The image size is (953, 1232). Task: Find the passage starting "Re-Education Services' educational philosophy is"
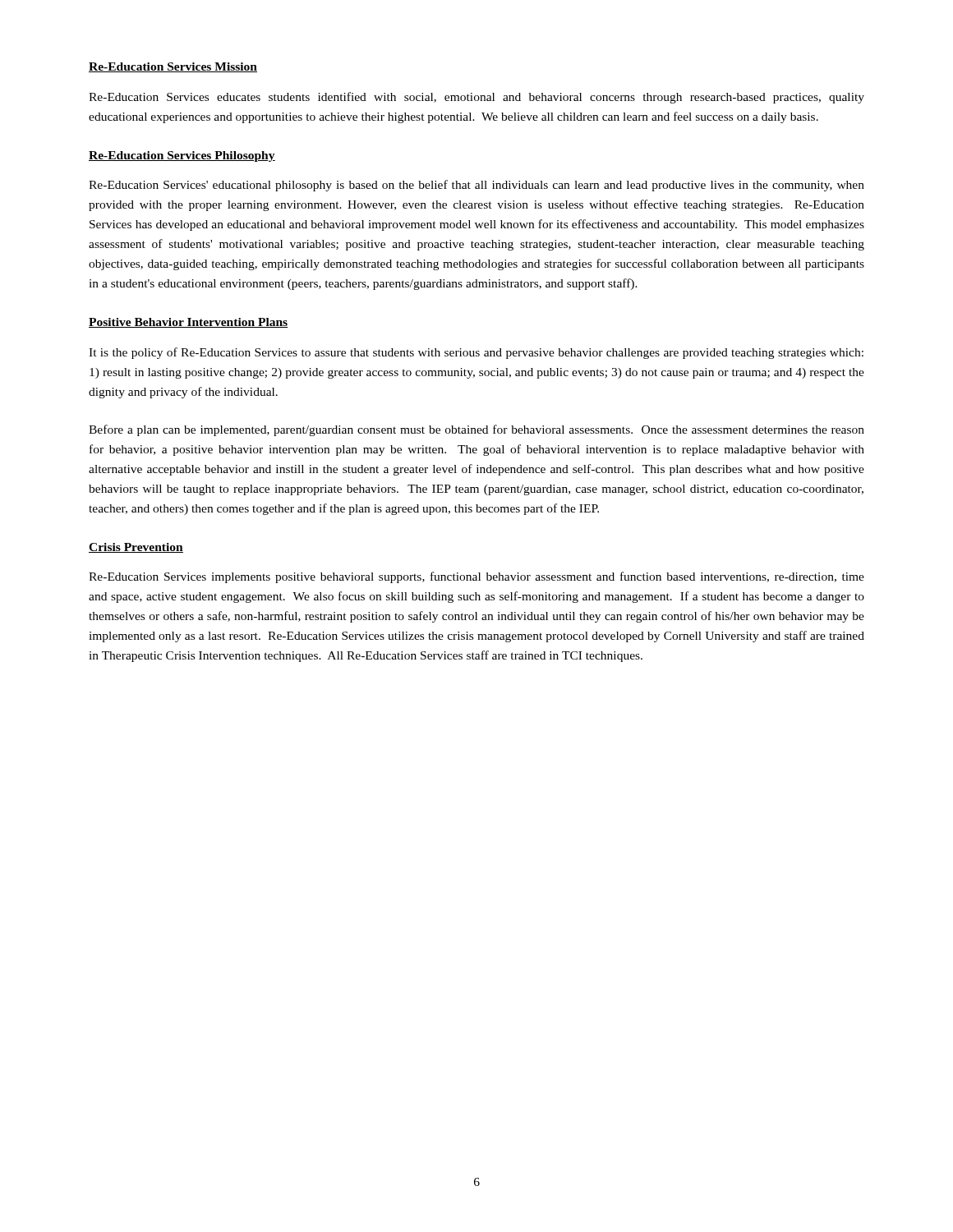476,234
